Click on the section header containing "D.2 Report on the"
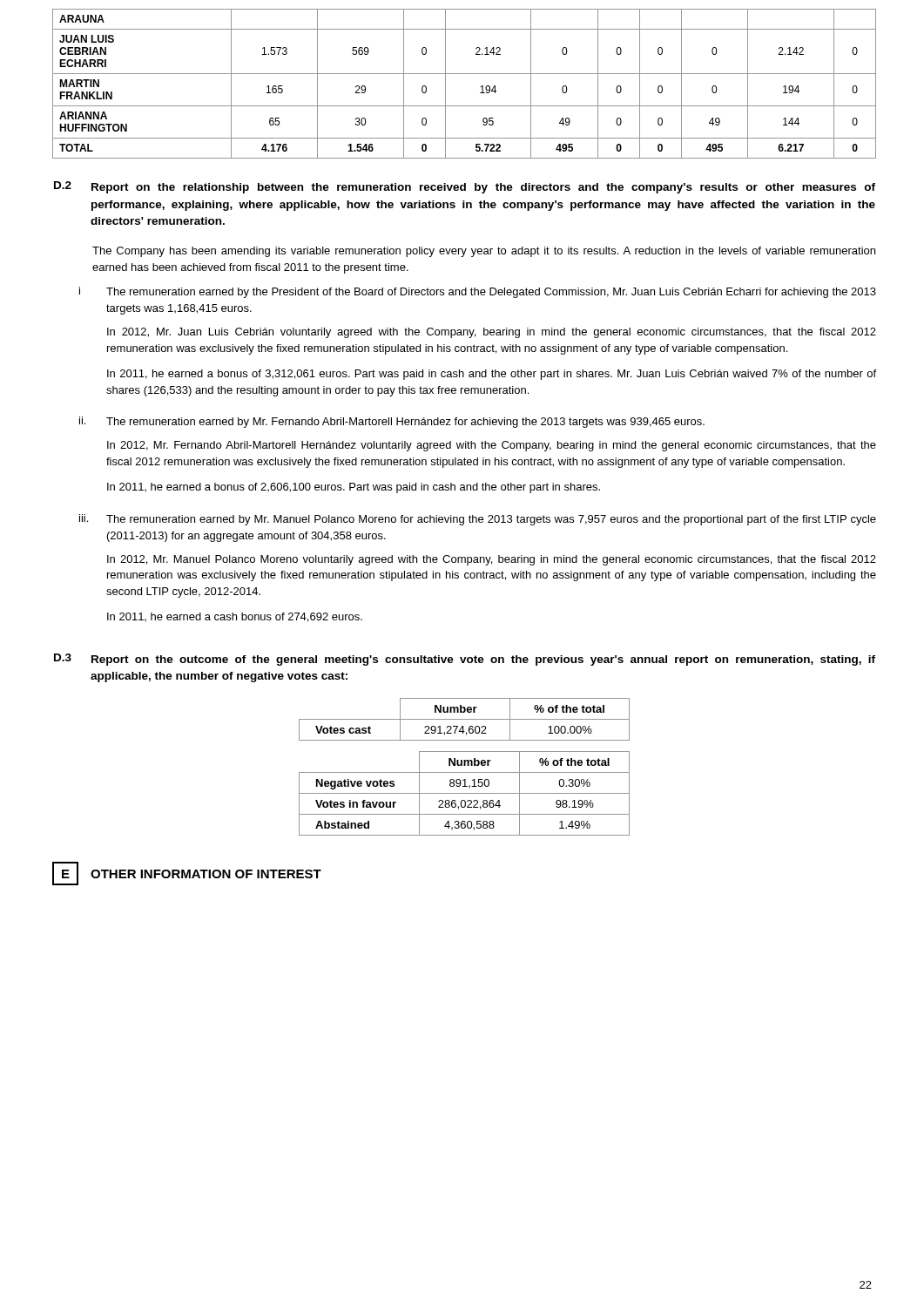Viewport: 924px width, 1307px height. (x=464, y=204)
